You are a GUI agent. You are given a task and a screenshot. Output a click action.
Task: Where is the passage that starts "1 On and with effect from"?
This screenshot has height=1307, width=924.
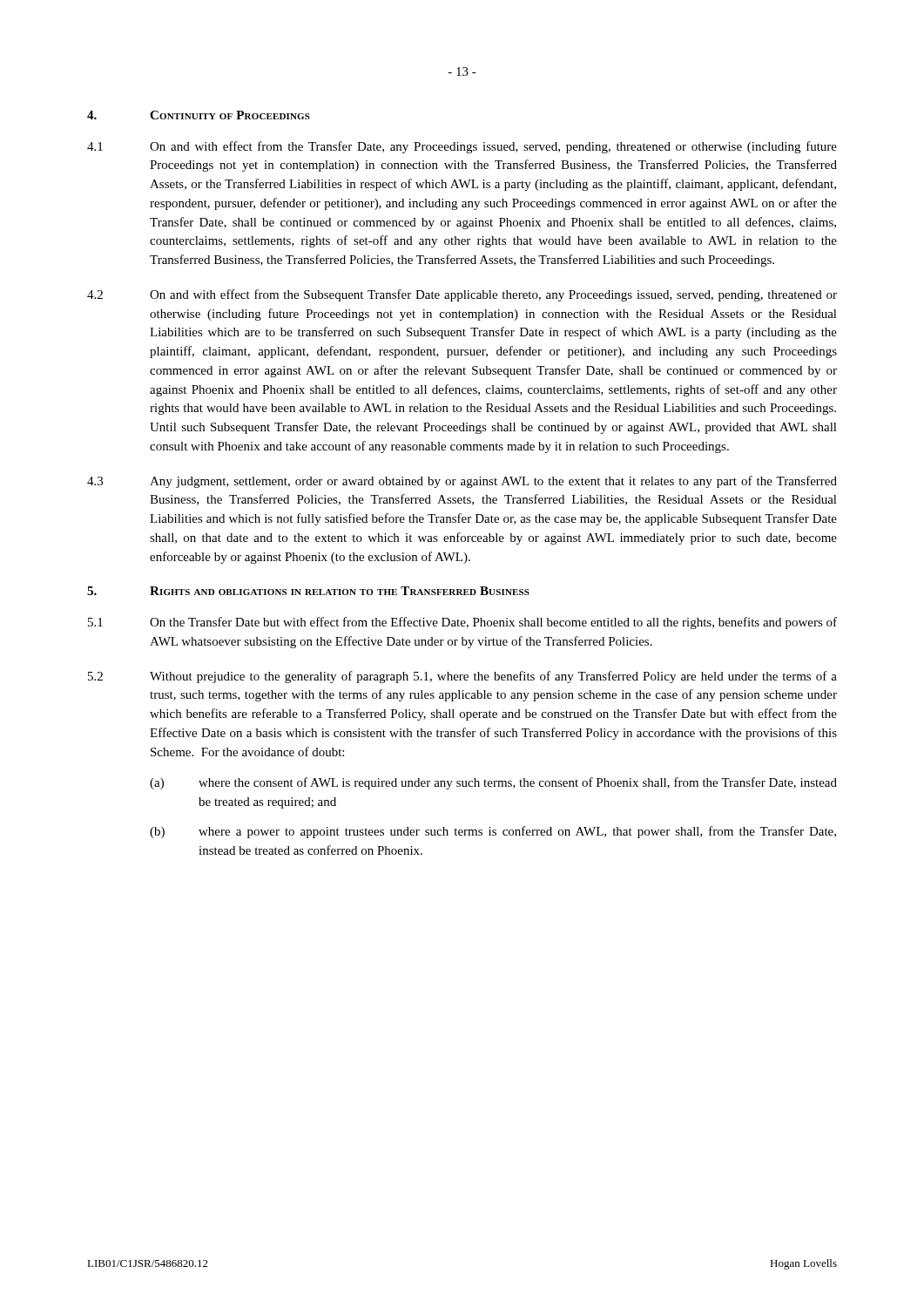(x=462, y=204)
